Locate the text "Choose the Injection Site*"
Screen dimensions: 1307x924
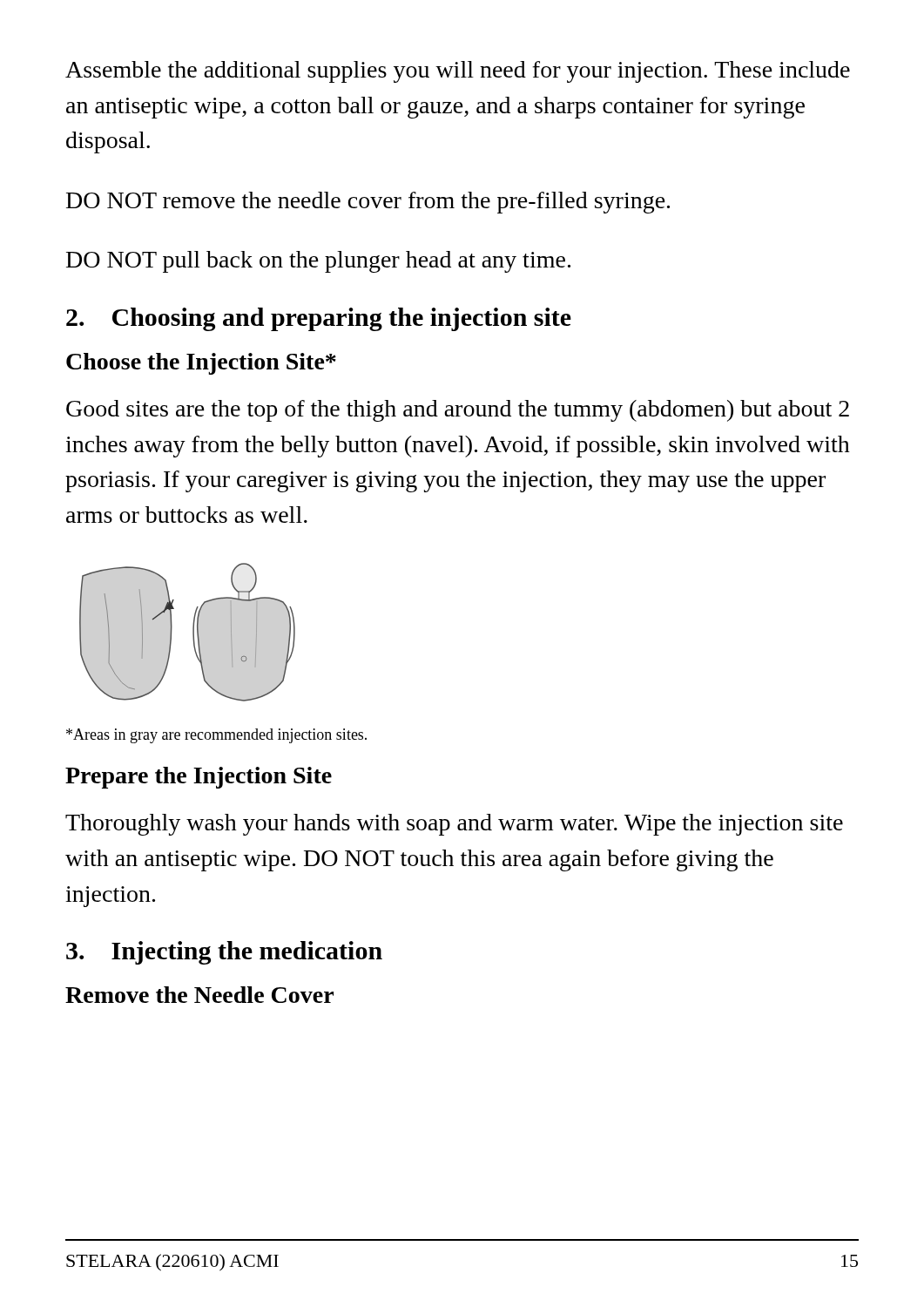(201, 361)
